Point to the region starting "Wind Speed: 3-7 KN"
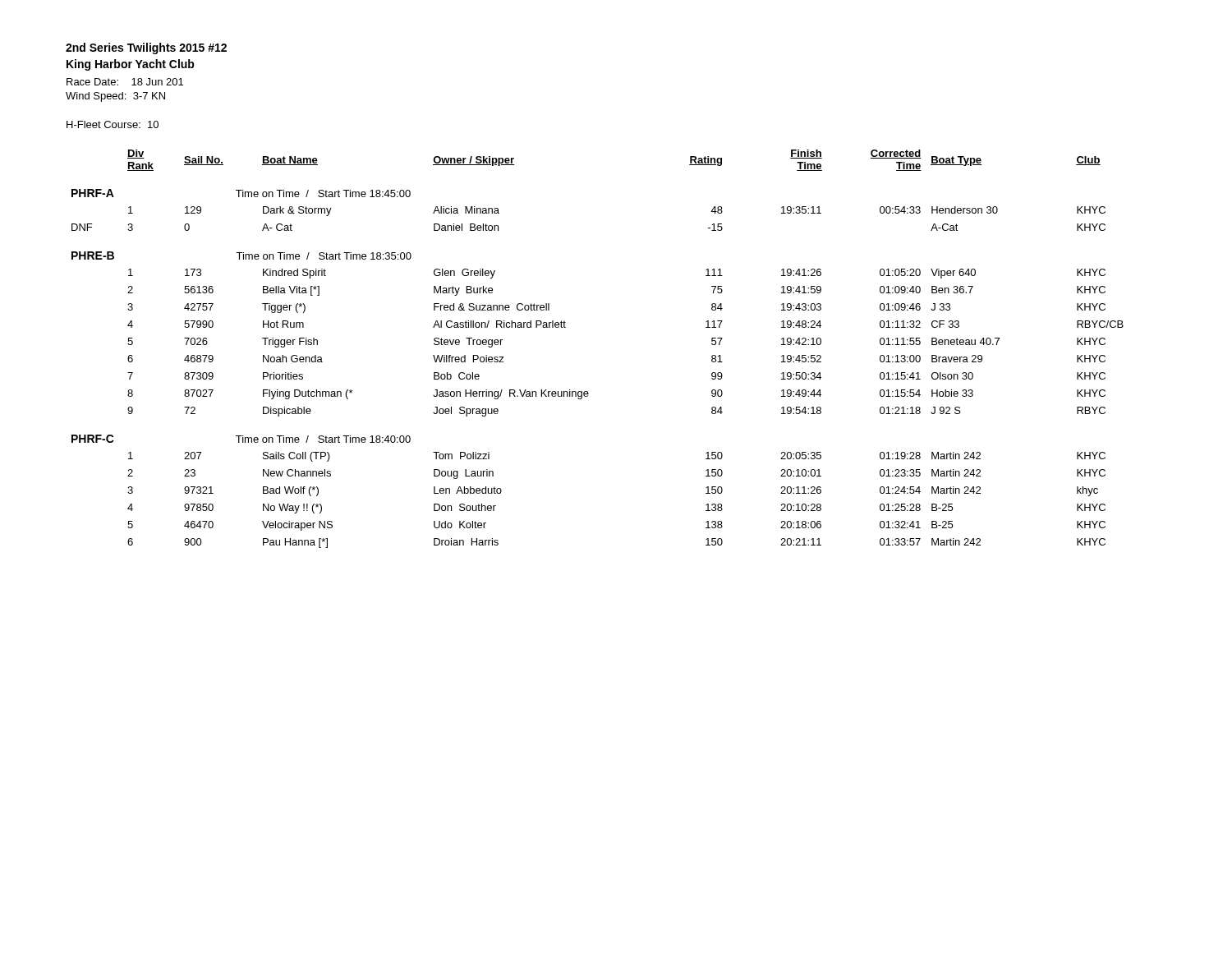Image resolution: width=1232 pixels, height=953 pixels. tap(116, 96)
